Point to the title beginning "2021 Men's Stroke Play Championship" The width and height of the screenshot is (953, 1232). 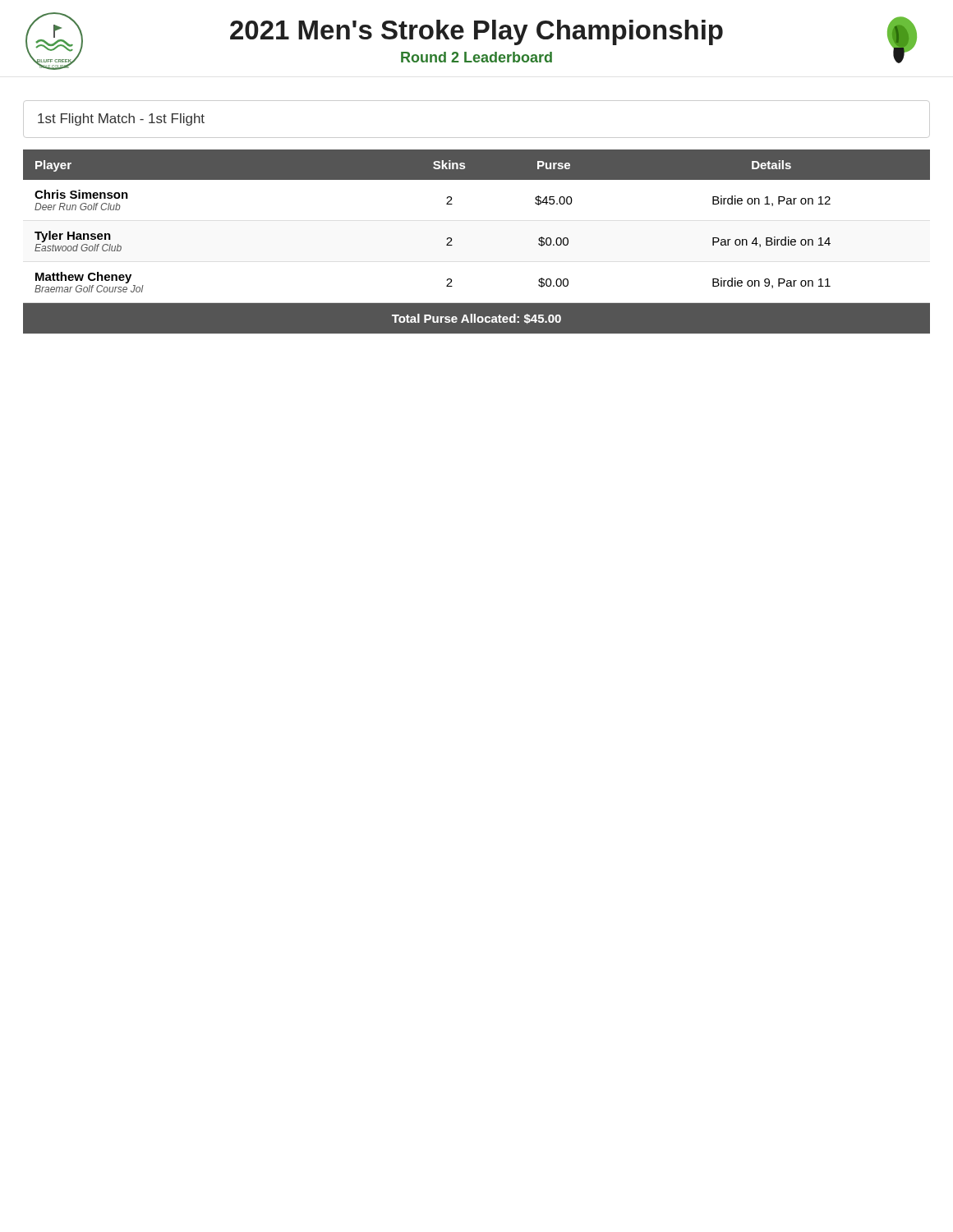476,41
